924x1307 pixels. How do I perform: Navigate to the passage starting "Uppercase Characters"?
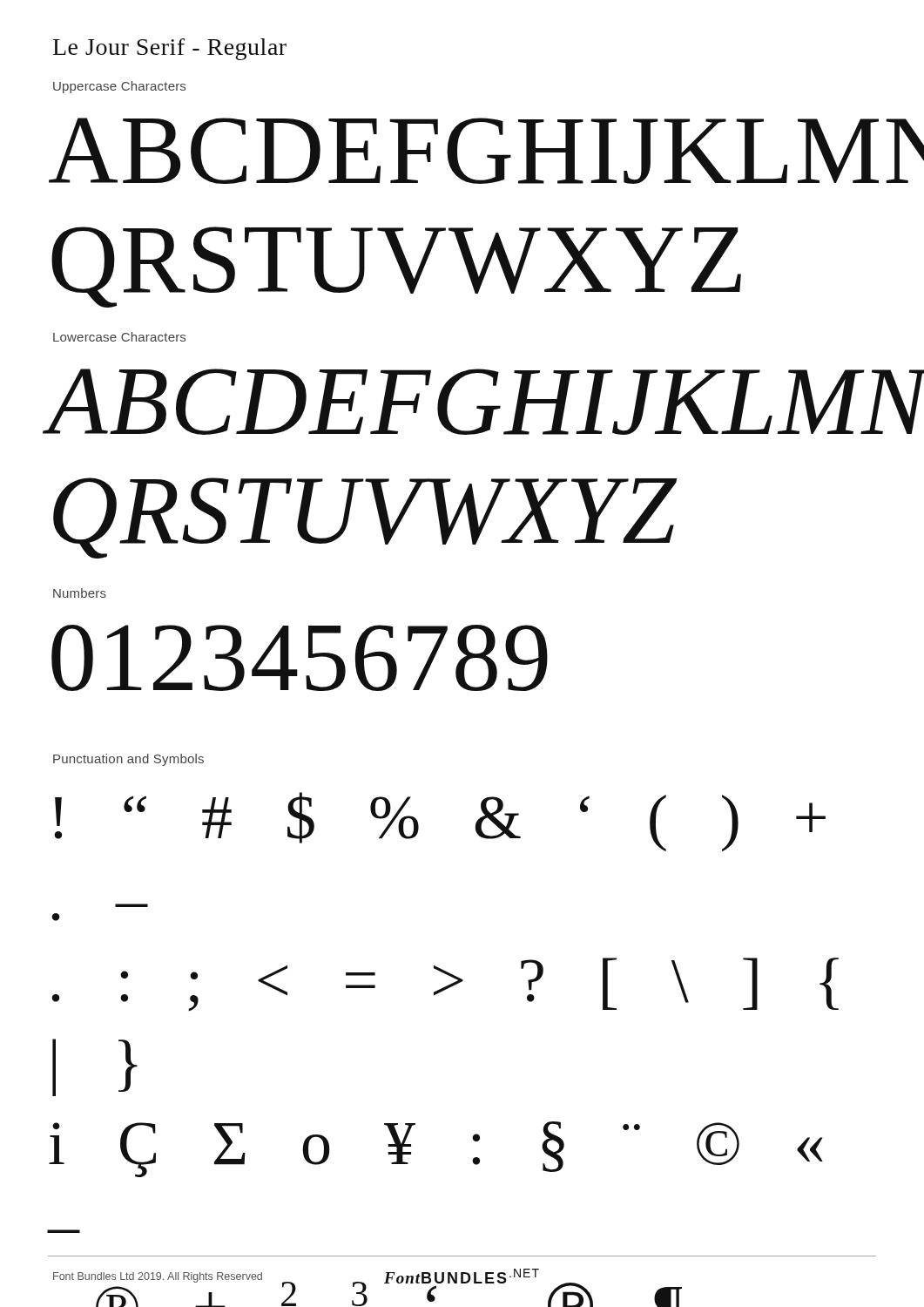[x=119, y=86]
